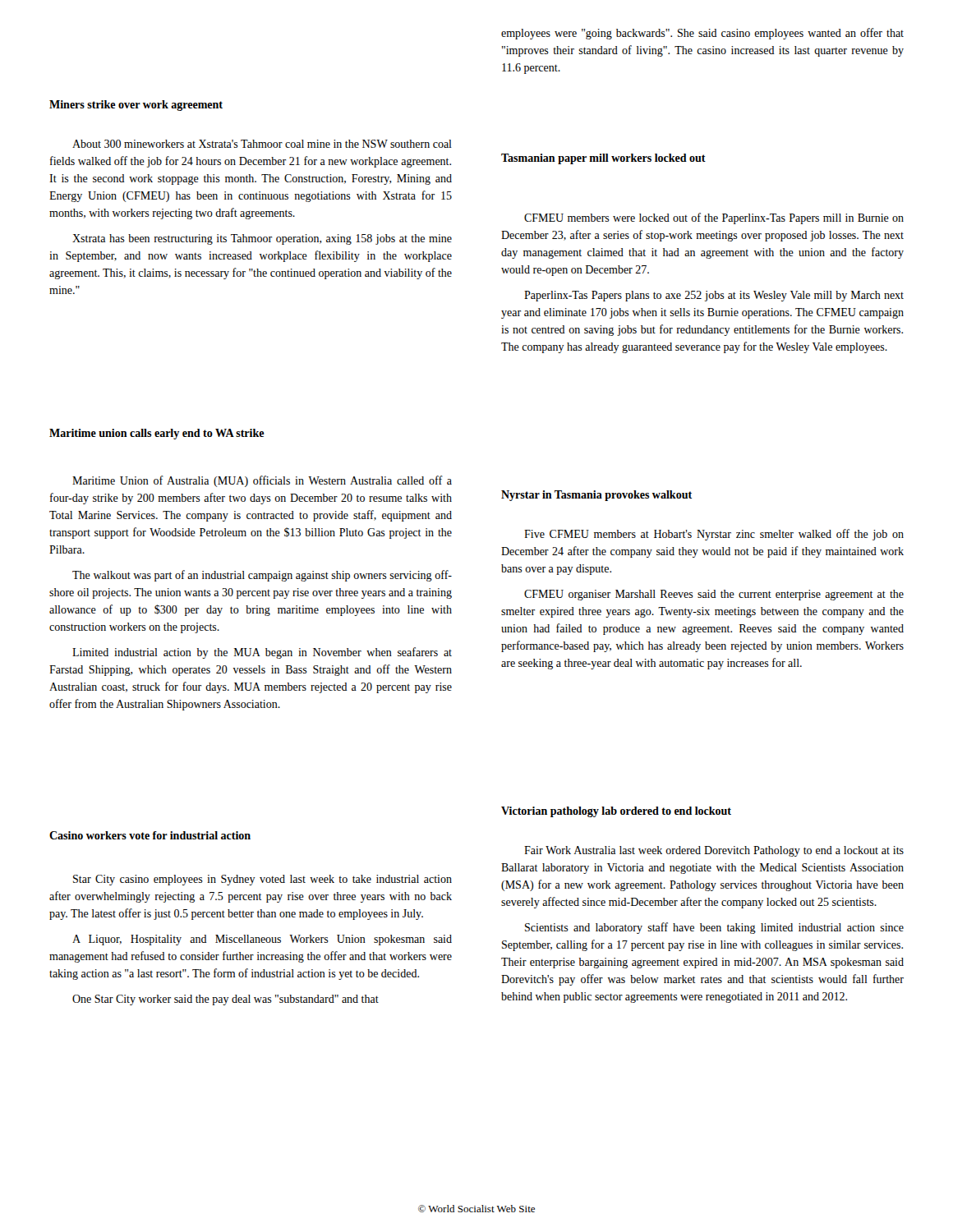Navigate to the text block starting "Tasmanian paper mill workers locked out"
953x1232 pixels.
click(x=603, y=158)
